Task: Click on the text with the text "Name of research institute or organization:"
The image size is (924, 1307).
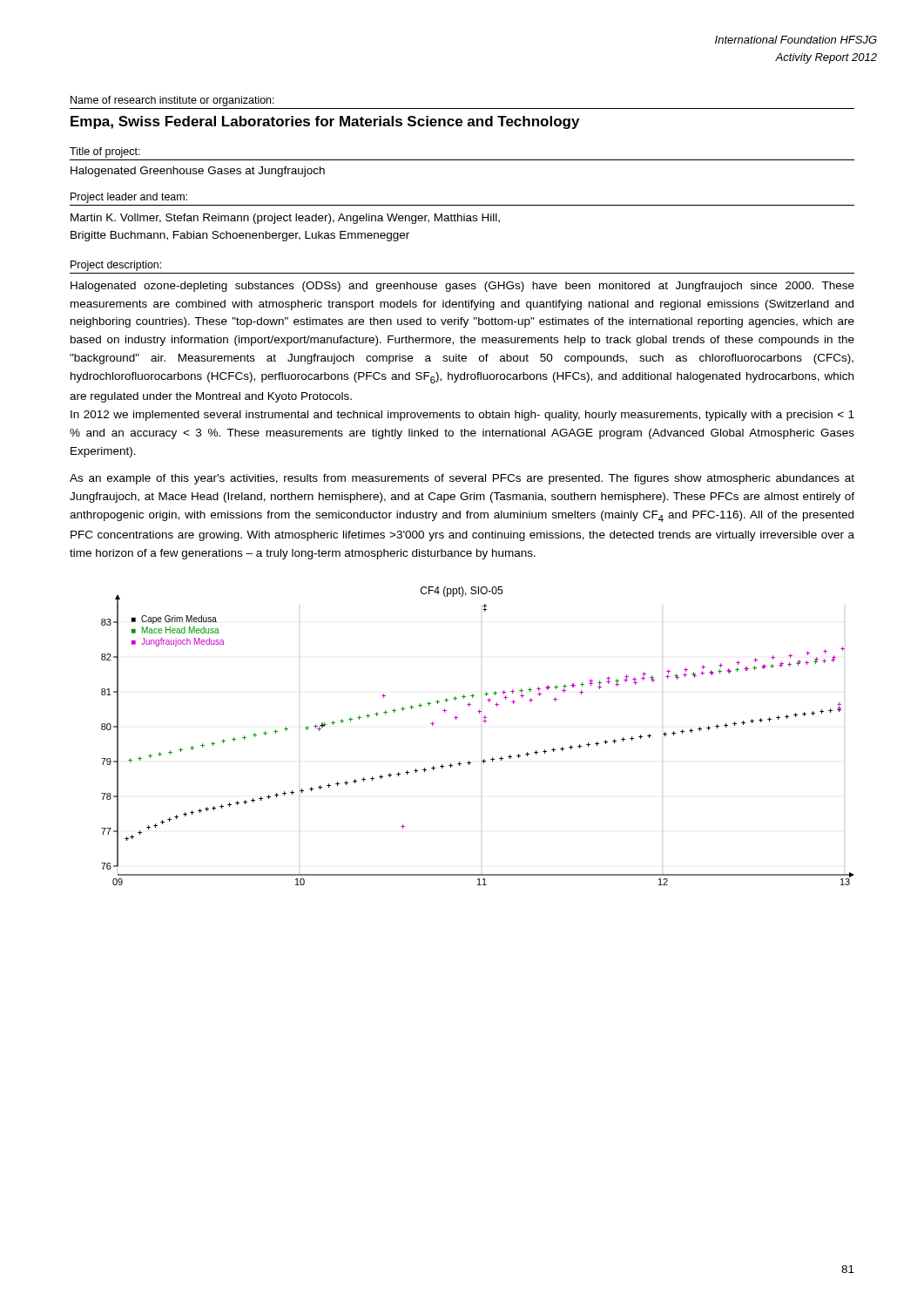Action: tap(172, 100)
